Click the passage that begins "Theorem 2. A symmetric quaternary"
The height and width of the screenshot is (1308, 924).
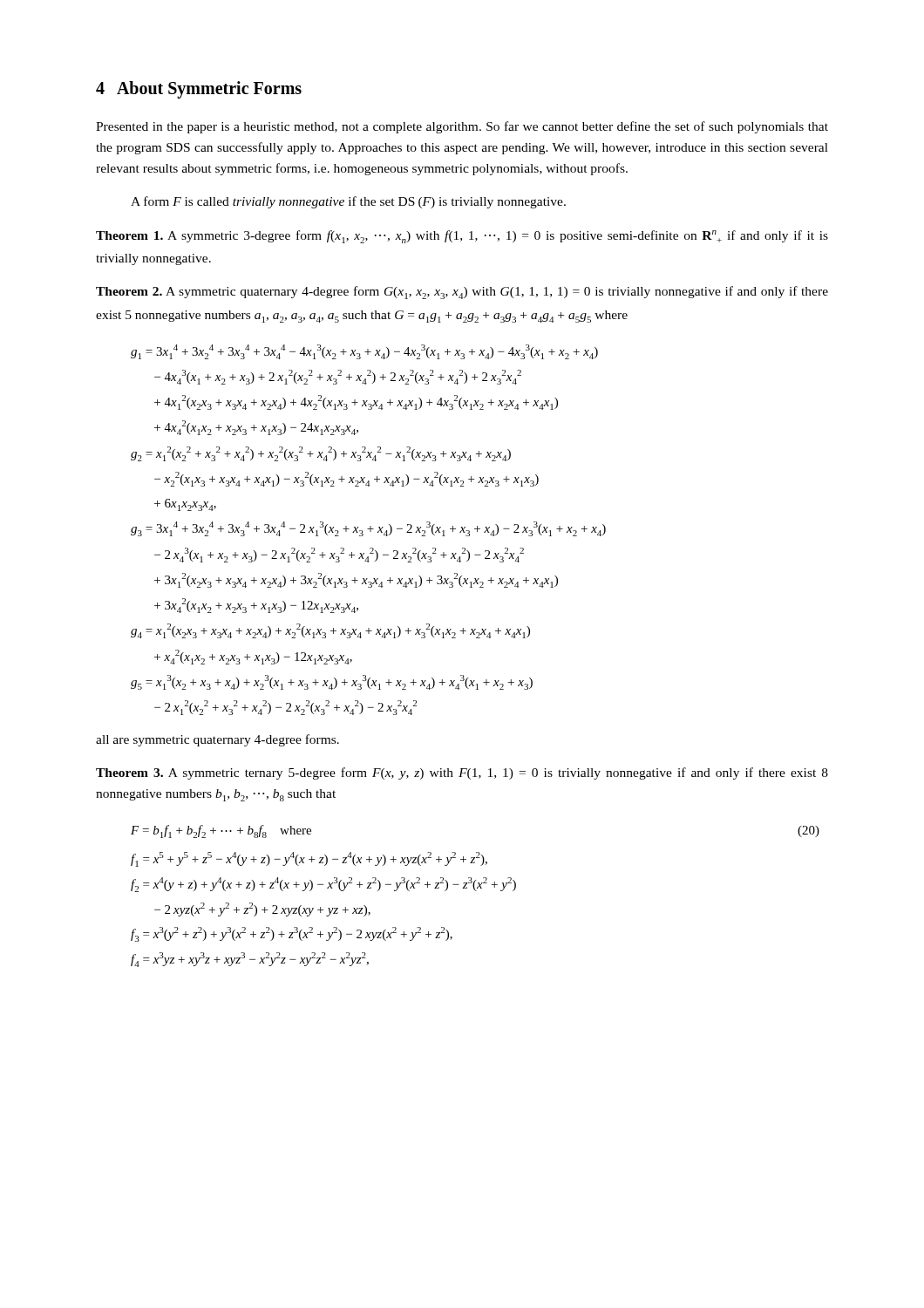[x=462, y=304]
